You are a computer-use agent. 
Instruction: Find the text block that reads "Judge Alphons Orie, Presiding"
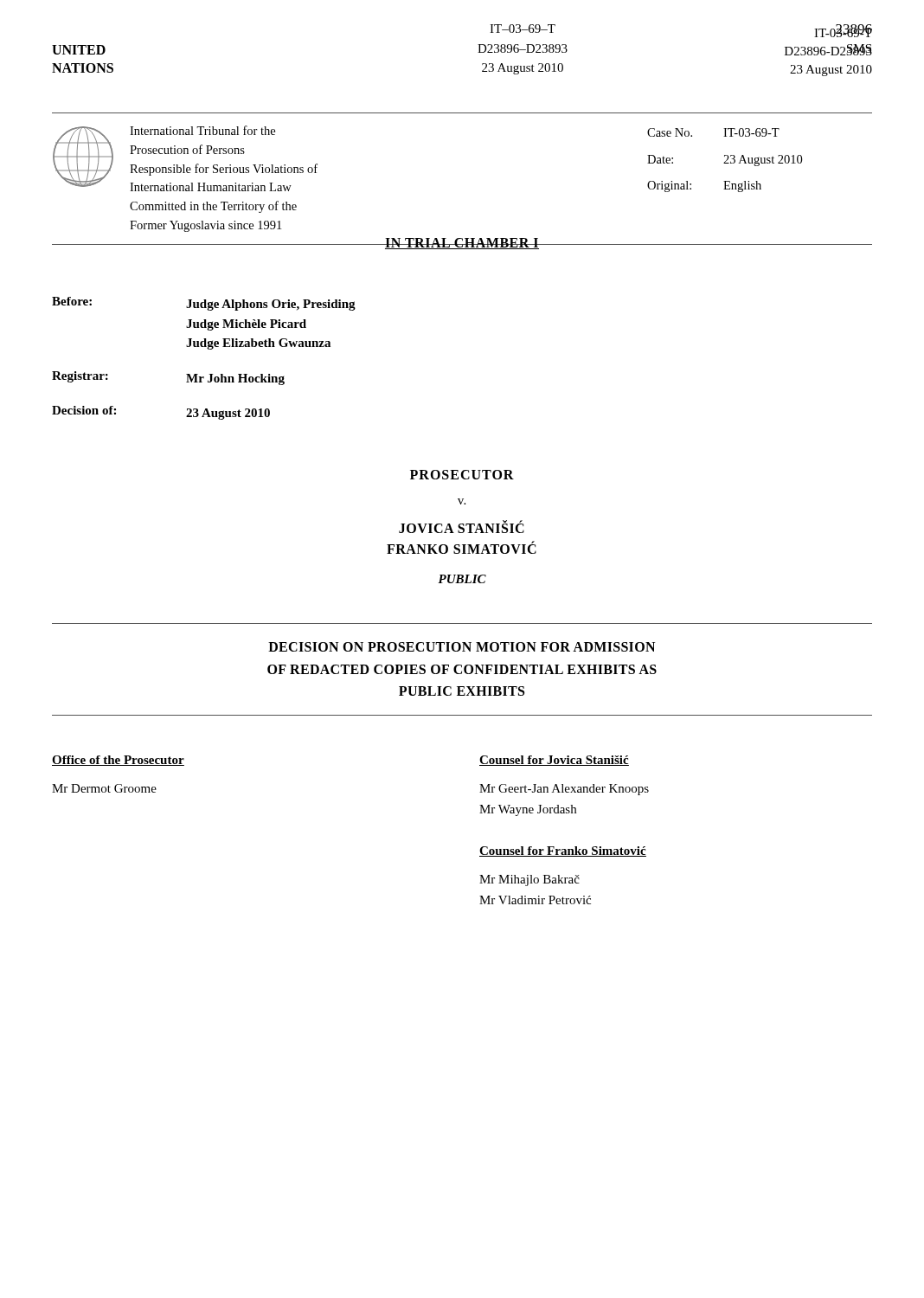[x=271, y=323]
